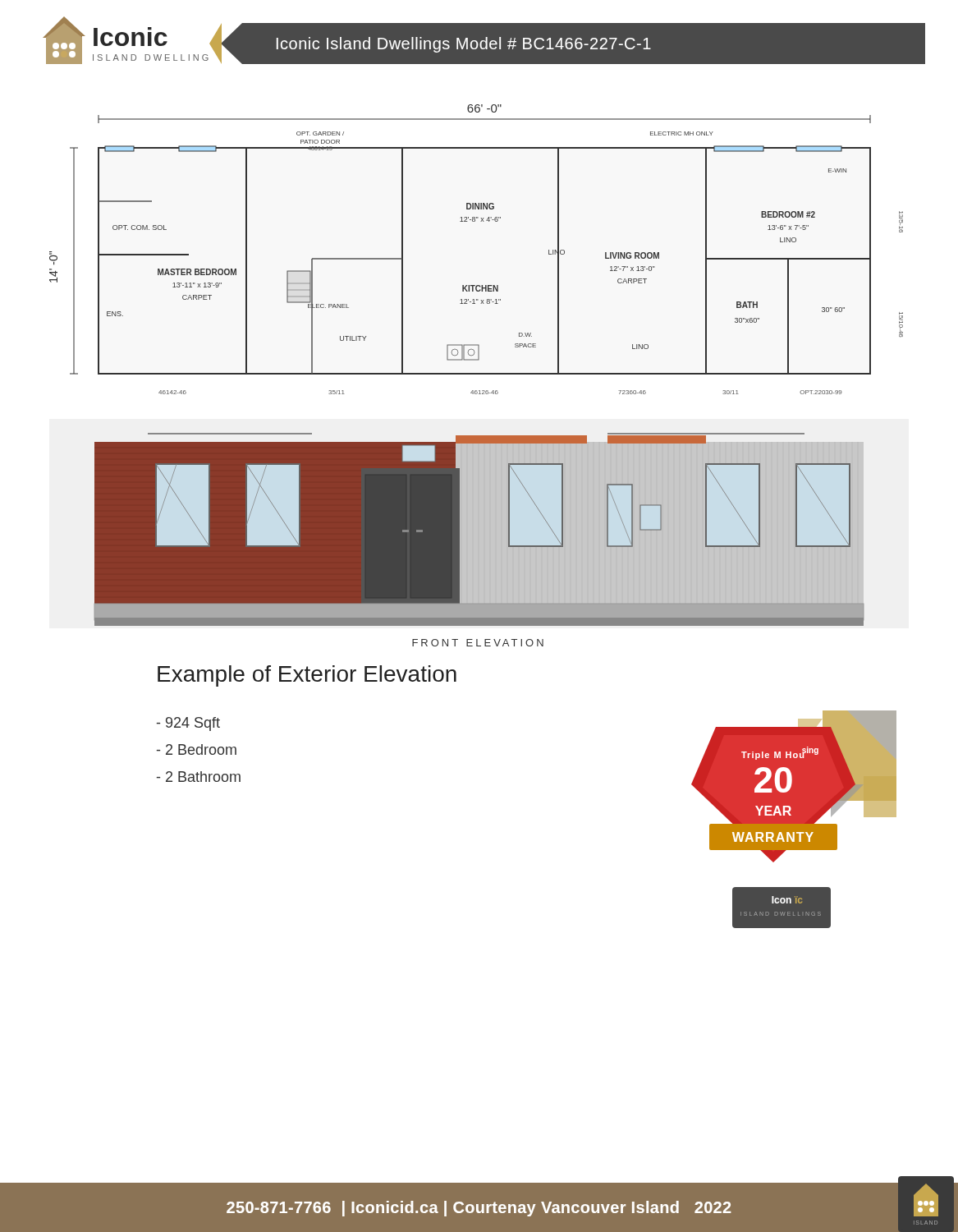
Task: Point to the region starting "924 Sqft"
Action: tap(188, 723)
